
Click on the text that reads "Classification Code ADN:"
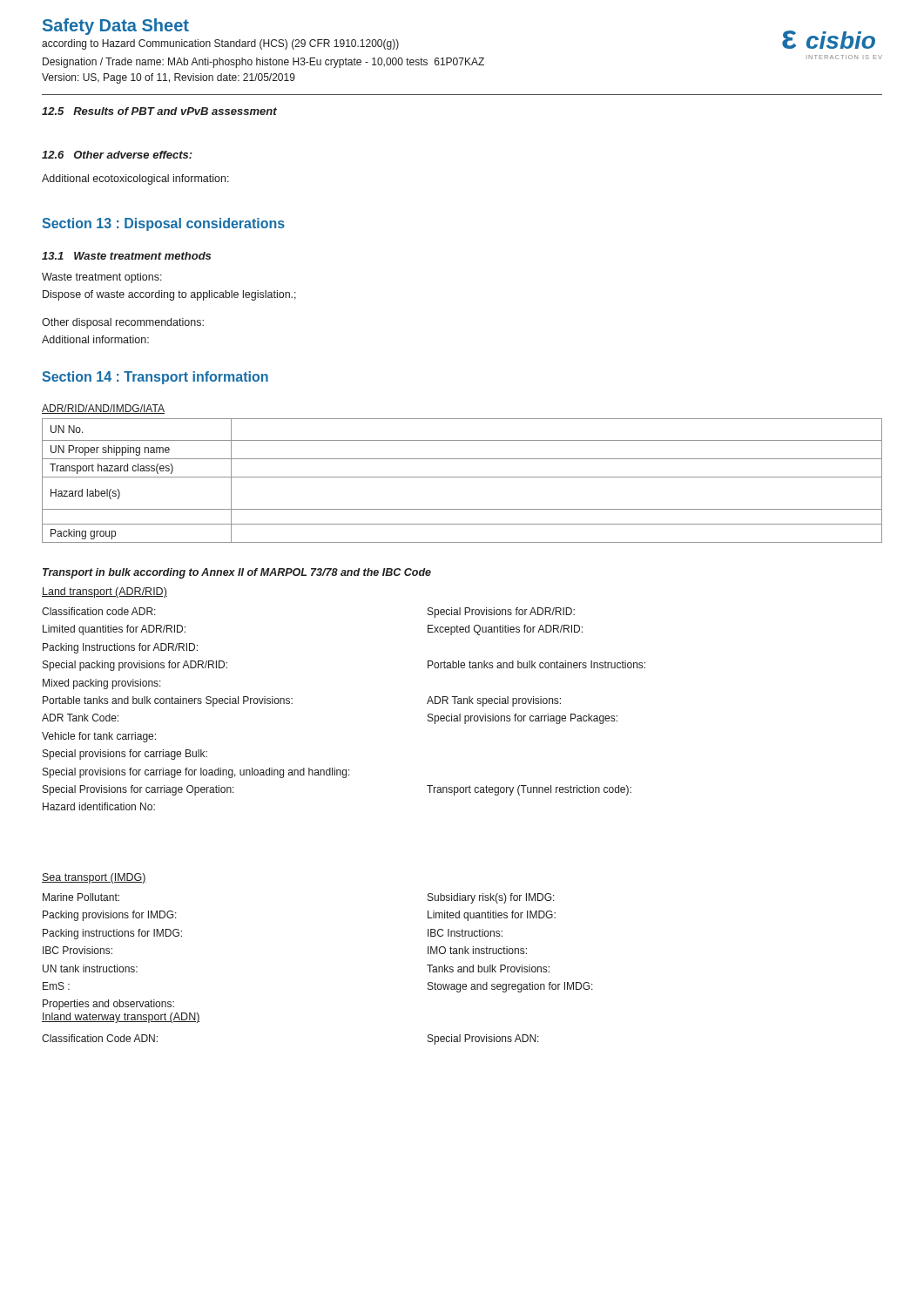pyautogui.click(x=100, y=1039)
